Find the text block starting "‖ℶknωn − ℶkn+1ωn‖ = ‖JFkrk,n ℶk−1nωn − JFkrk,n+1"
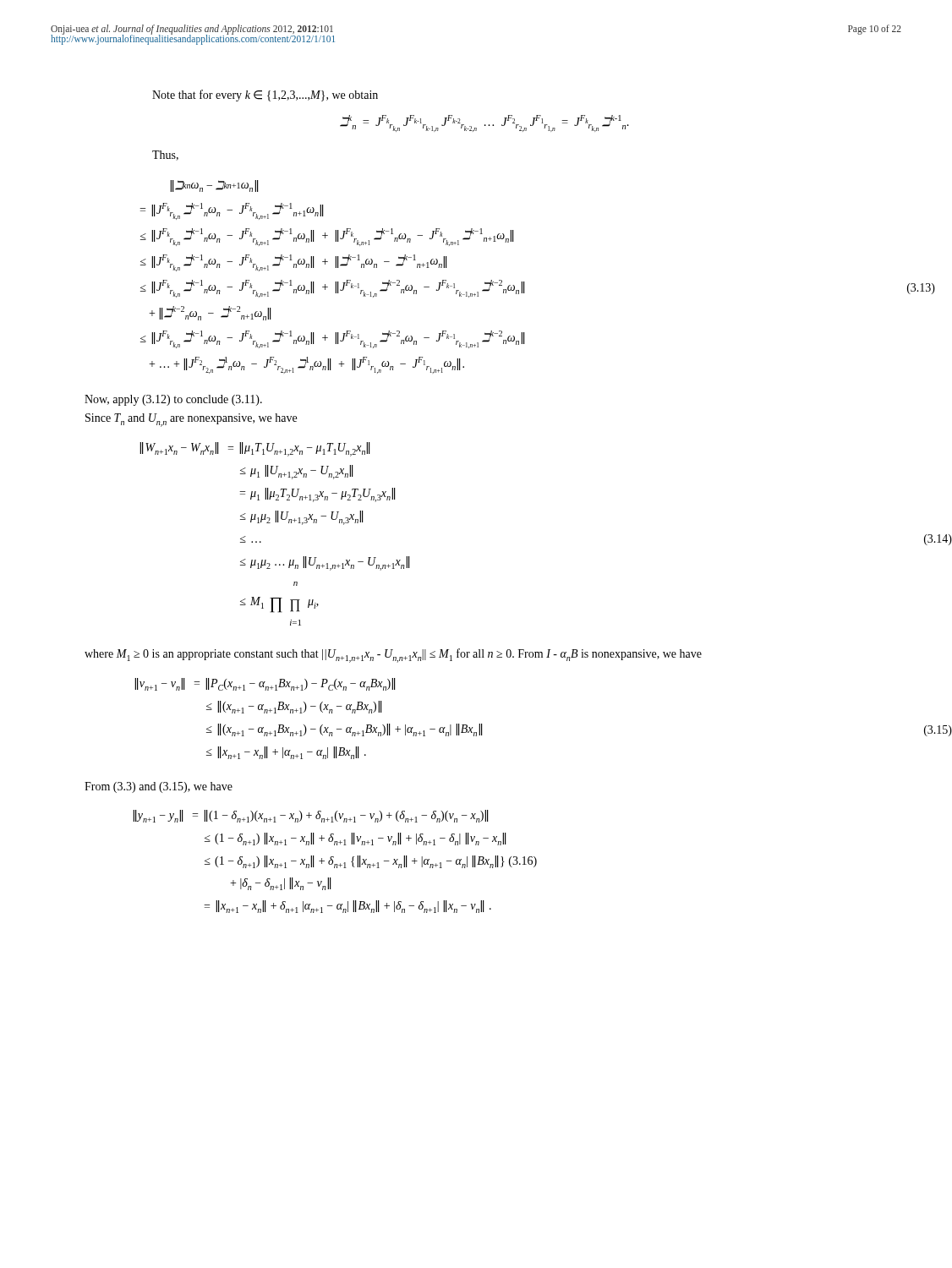The height and width of the screenshot is (1268, 952). tap(510, 275)
